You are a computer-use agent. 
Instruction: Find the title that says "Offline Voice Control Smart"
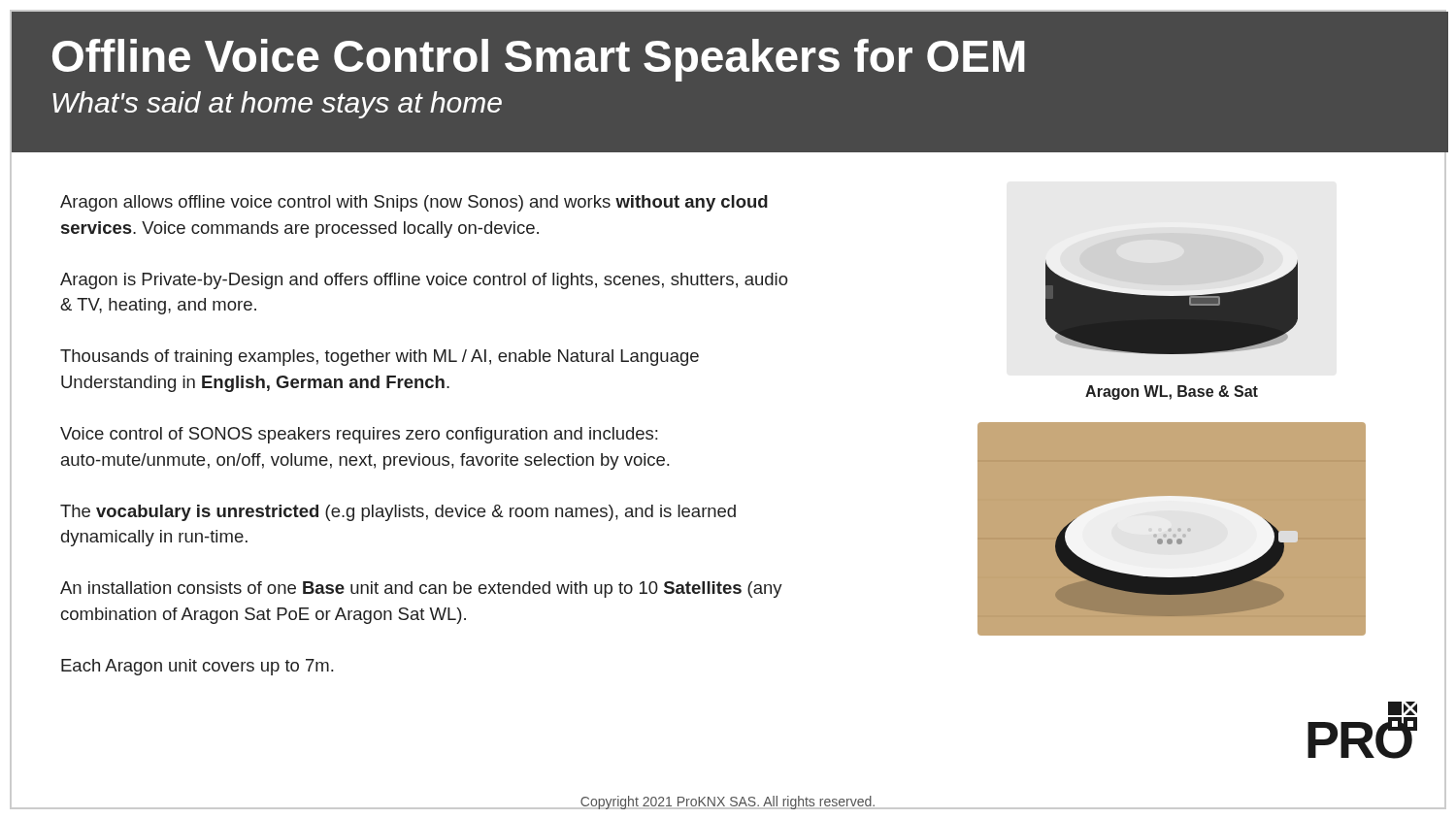pos(539,56)
